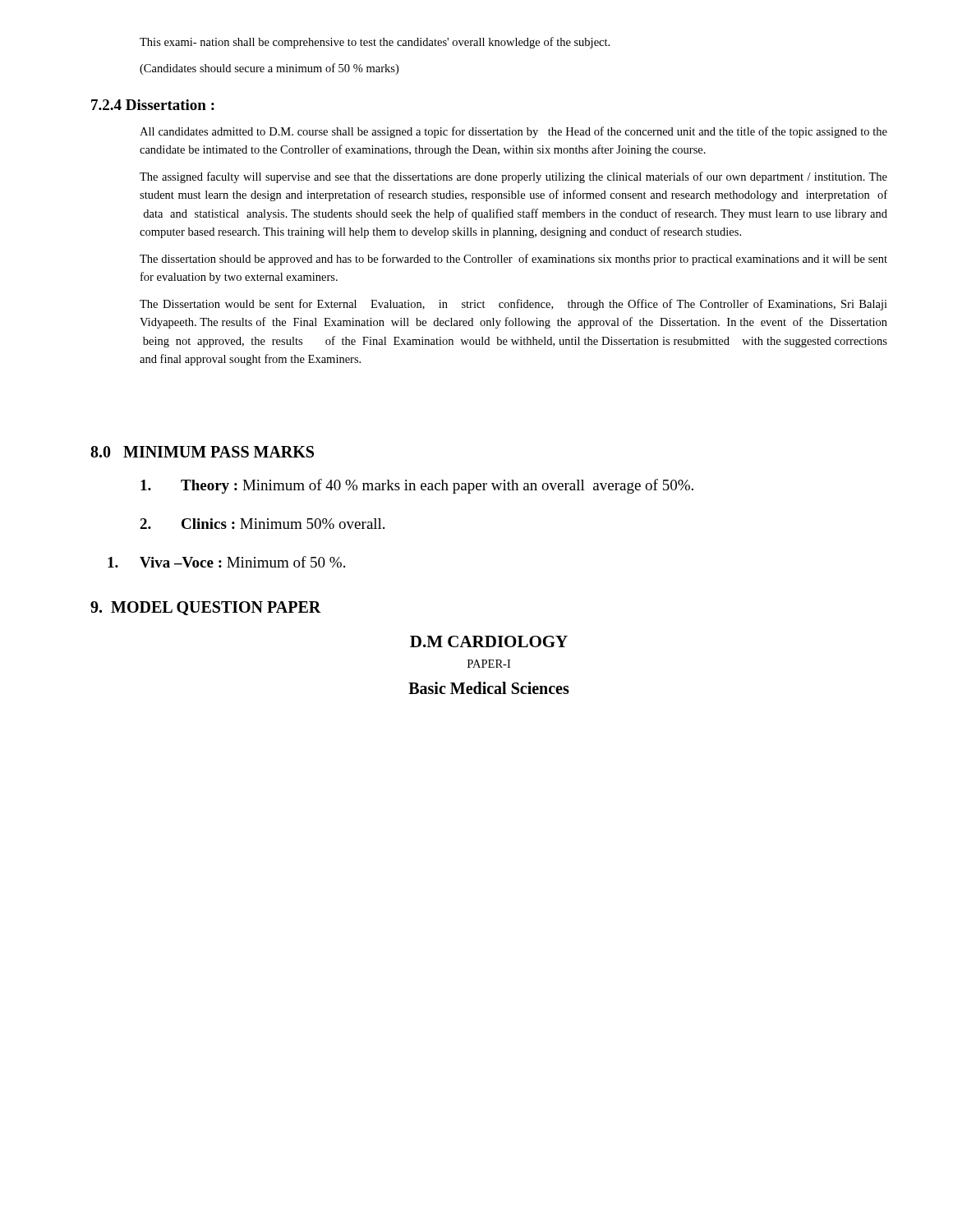This screenshot has height=1232, width=953.
Task: Navigate to the passage starting "Viva –Voce : Minimum of 50 %."
Action: 226,562
